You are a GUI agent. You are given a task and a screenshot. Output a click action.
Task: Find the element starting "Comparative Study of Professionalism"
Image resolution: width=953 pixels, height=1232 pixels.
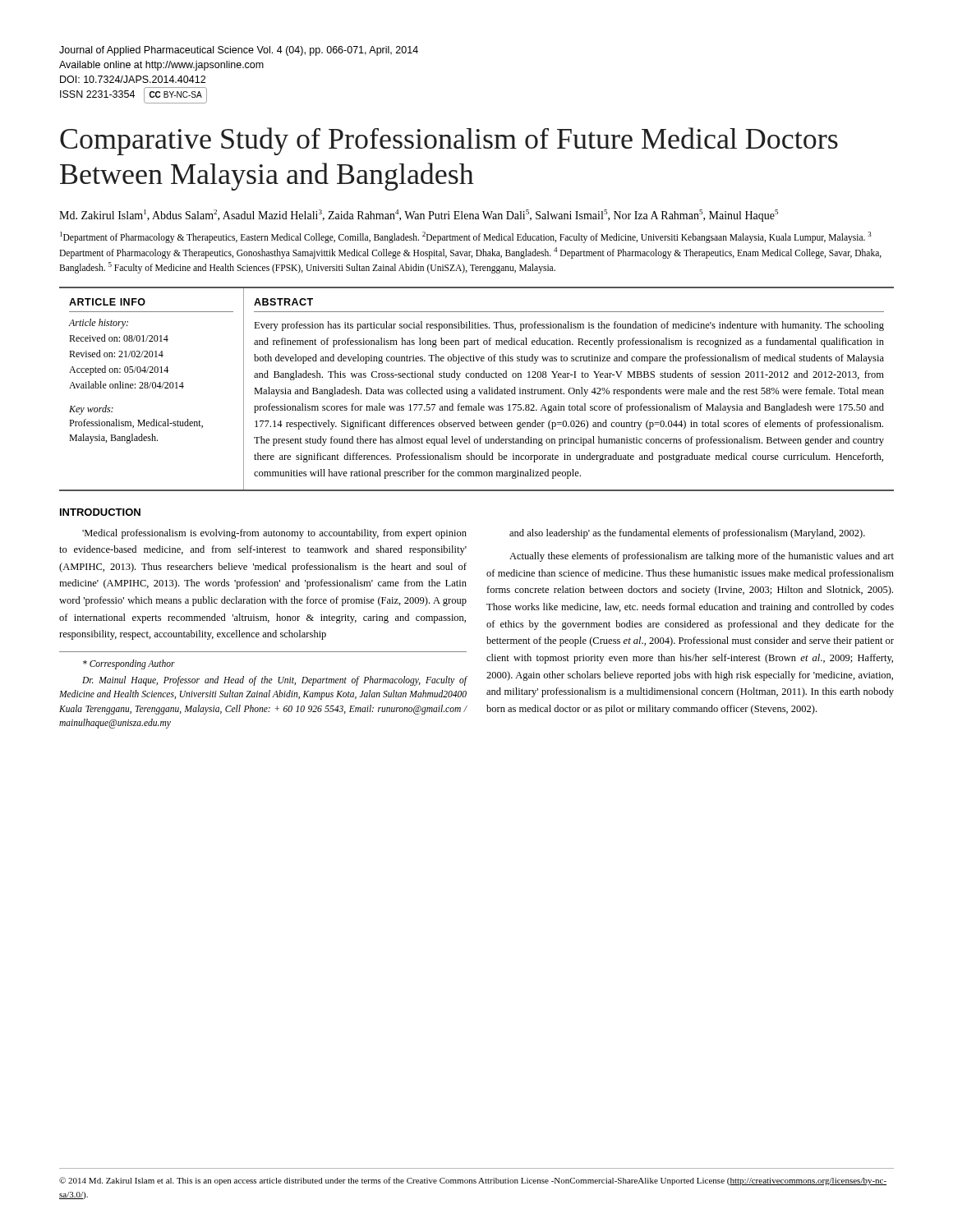(476, 157)
